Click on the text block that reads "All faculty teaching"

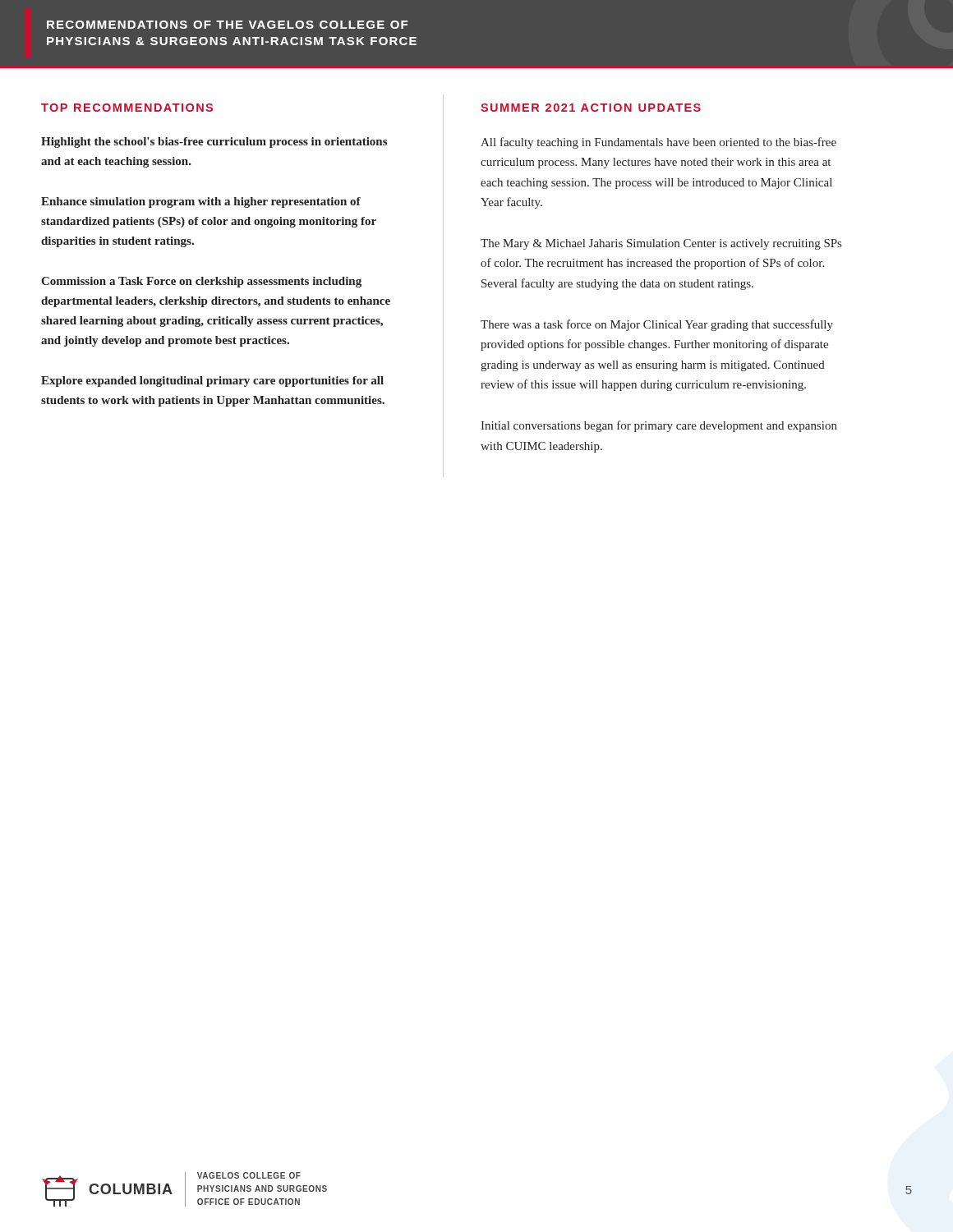click(659, 172)
